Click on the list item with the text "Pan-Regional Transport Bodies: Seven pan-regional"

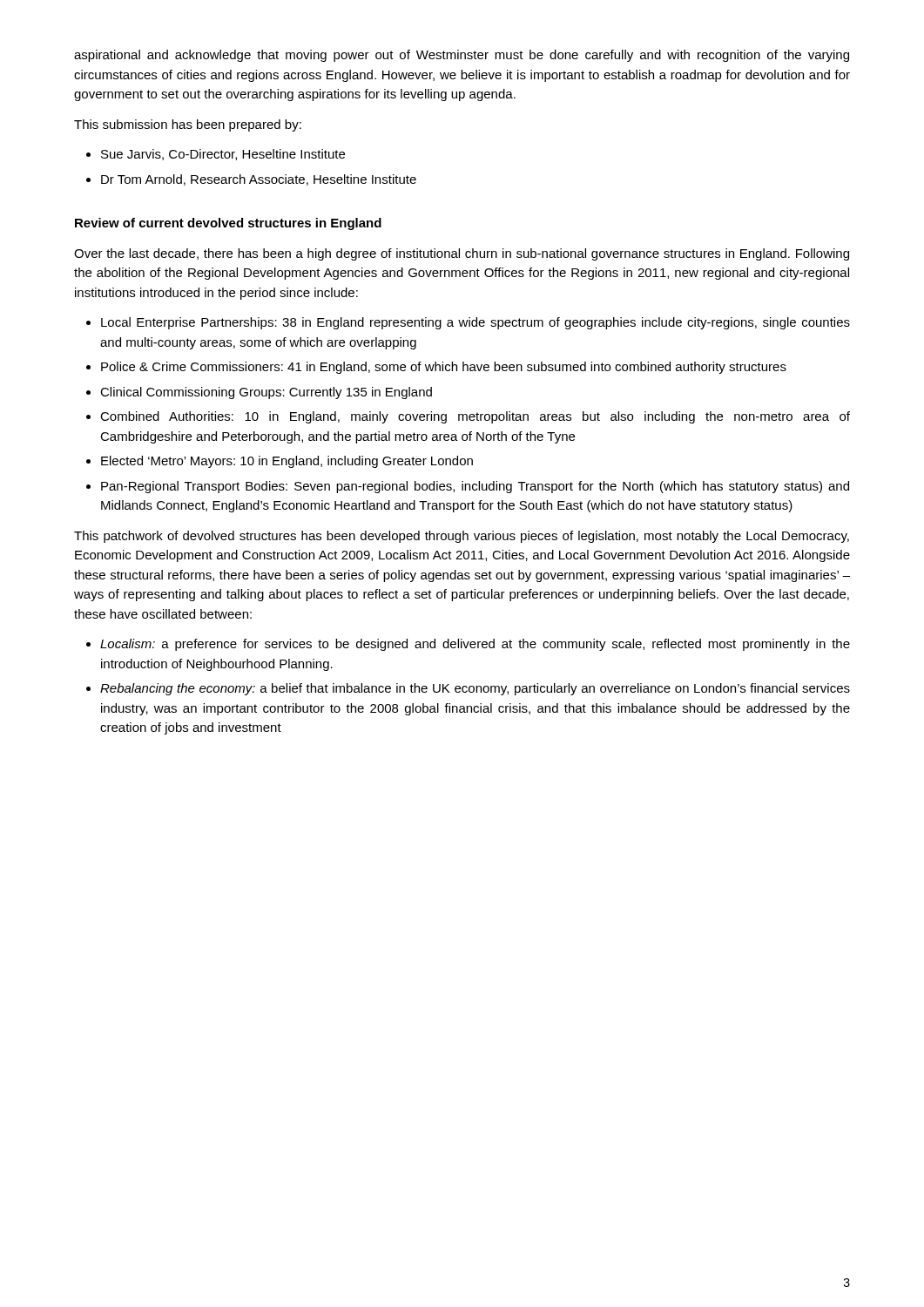[x=475, y=496]
